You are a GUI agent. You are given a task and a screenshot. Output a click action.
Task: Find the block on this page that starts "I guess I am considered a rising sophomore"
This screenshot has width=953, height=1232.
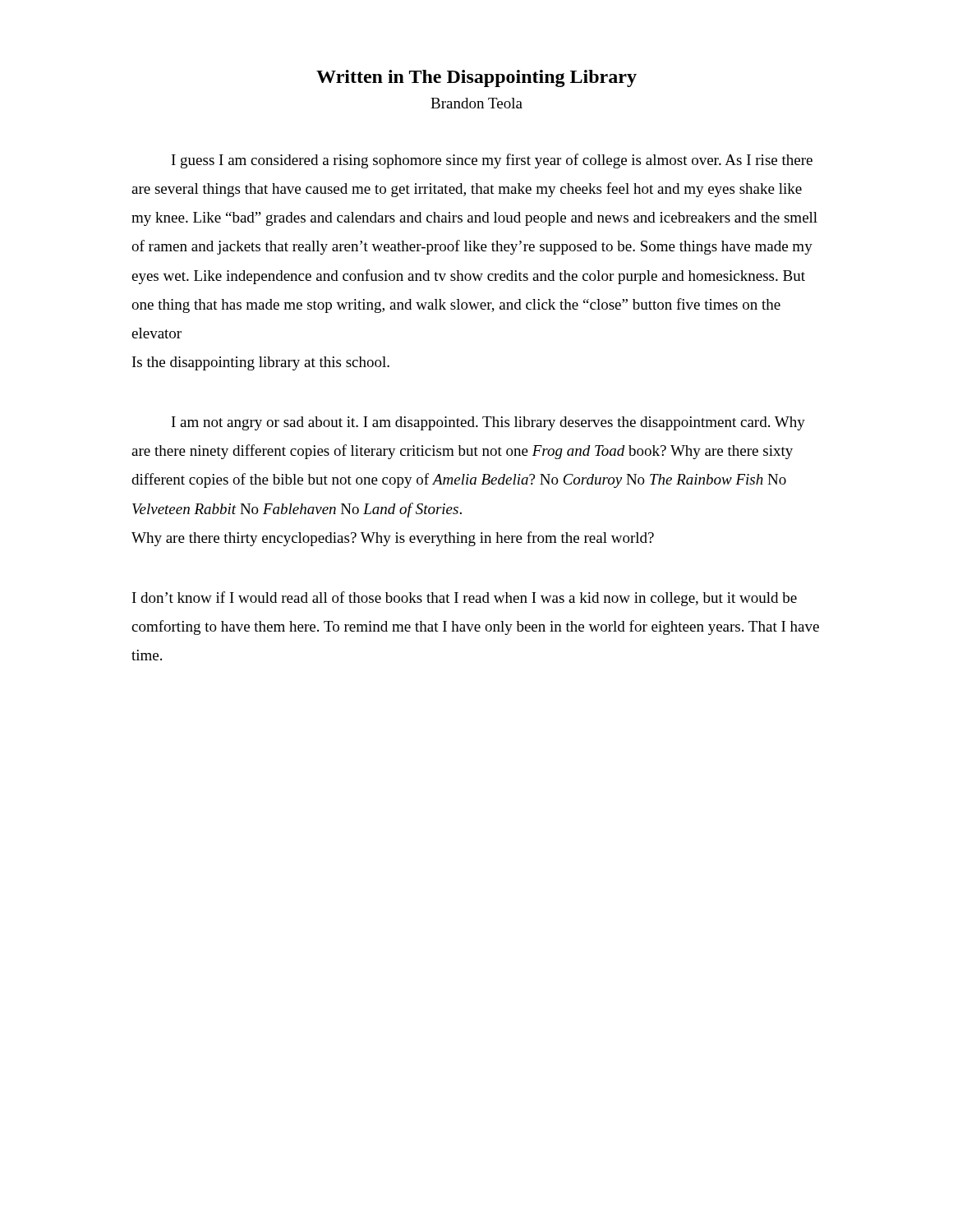click(474, 261)
